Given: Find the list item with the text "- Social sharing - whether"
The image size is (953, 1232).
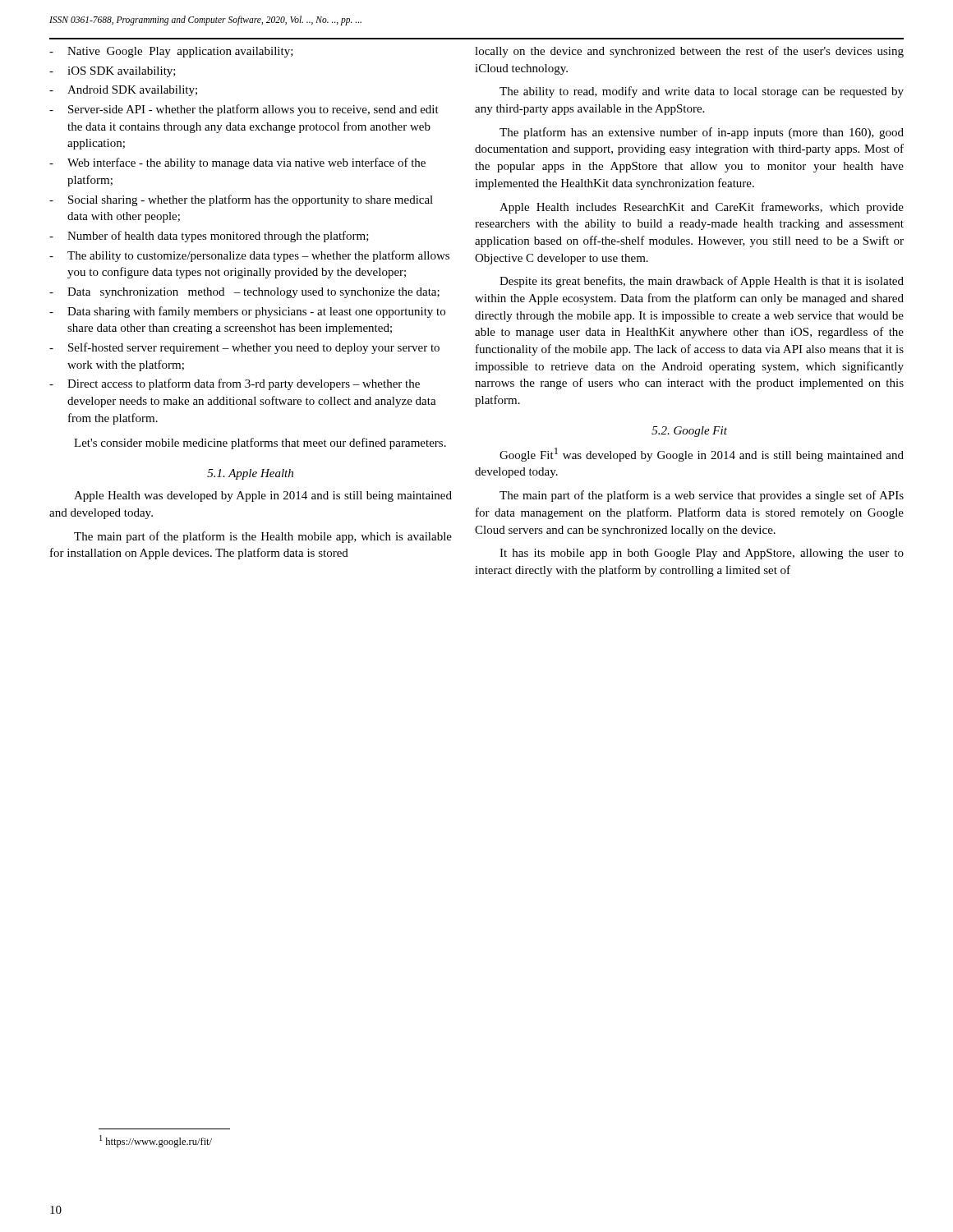Looking at the screenshot, I should 251,208.
